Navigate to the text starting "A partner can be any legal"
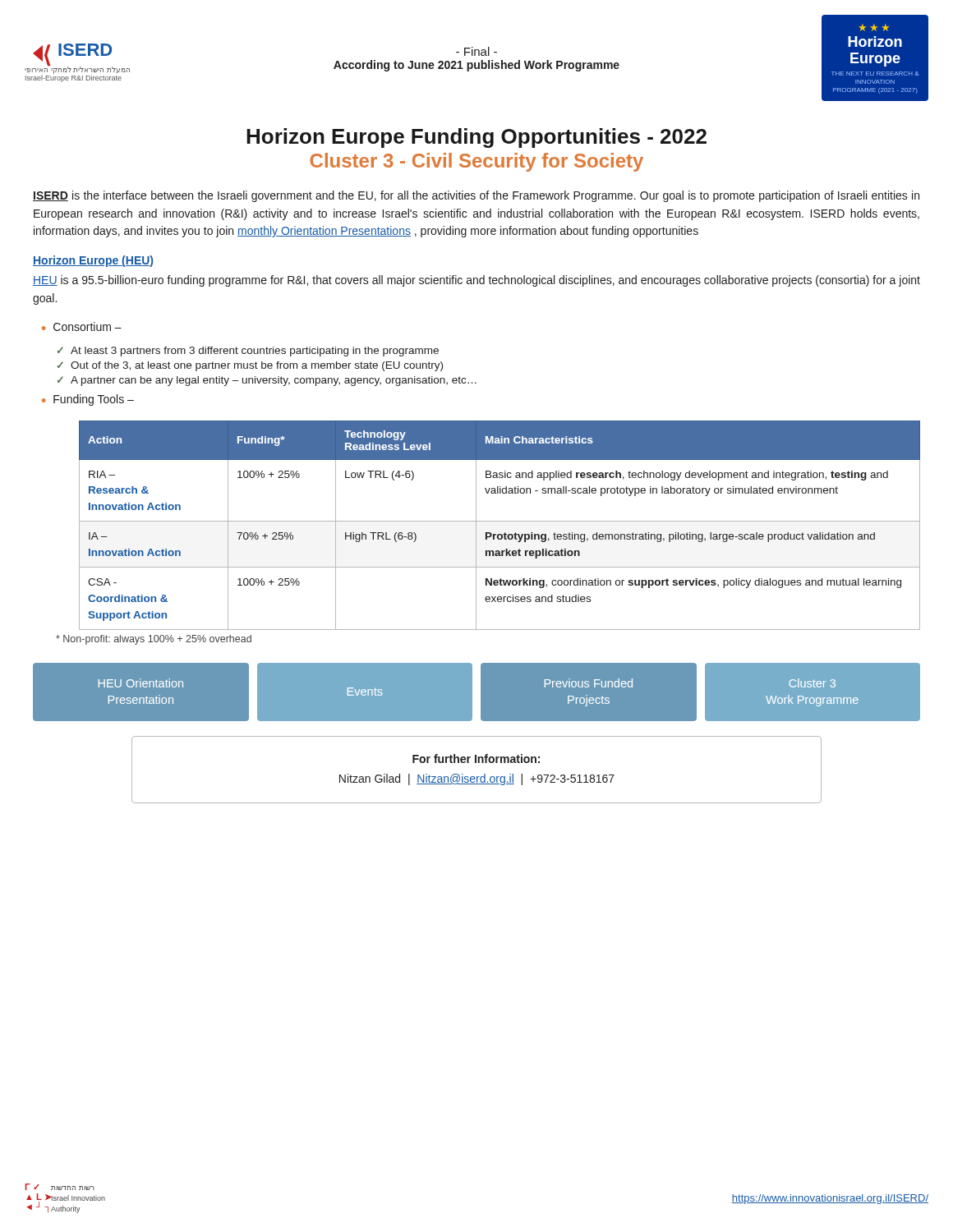The height and width of the screenshot is (1232, 953). [x=274, y=380]
